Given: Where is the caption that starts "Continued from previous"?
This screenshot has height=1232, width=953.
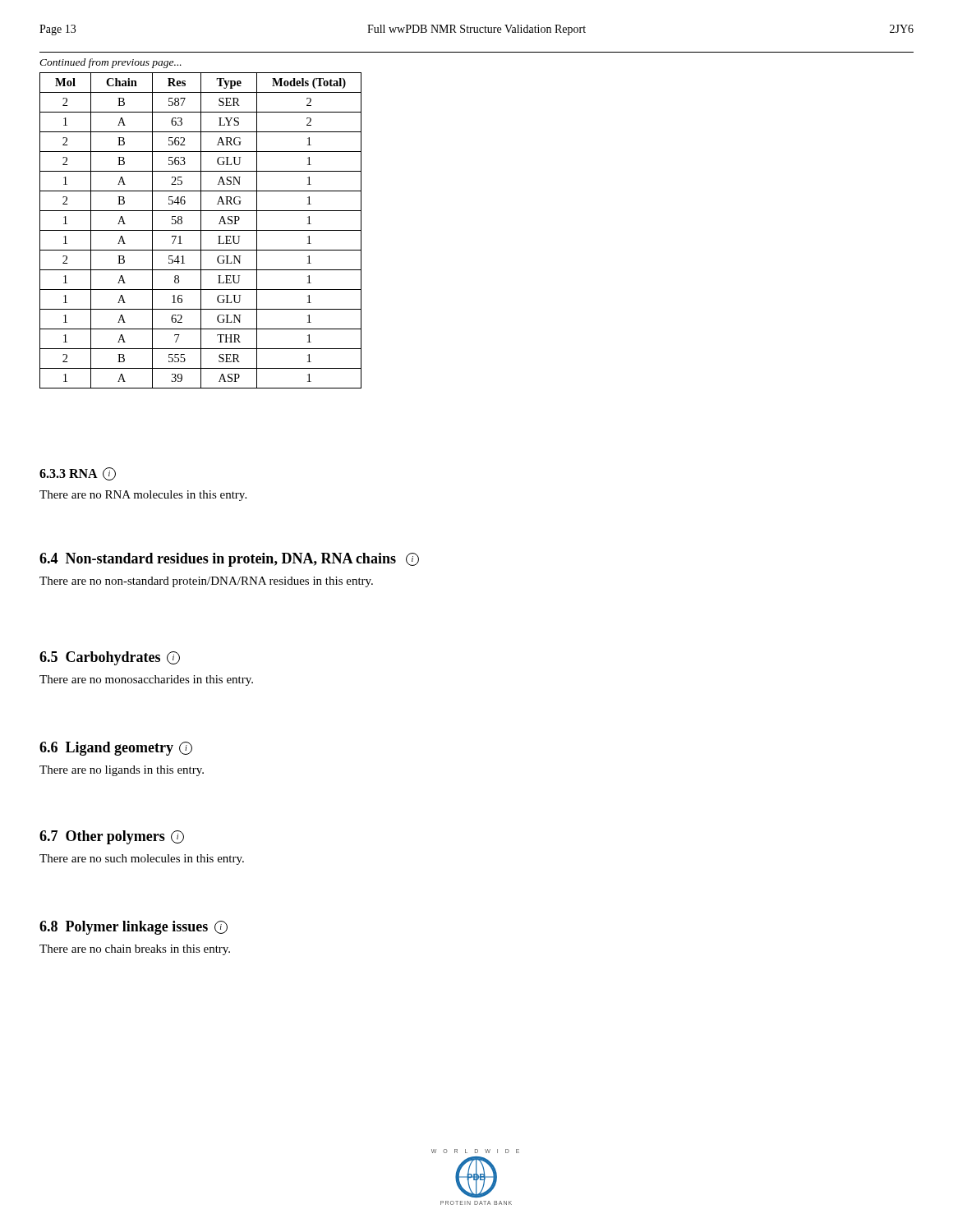Looking at the screenshot, I should coord(111,62).
